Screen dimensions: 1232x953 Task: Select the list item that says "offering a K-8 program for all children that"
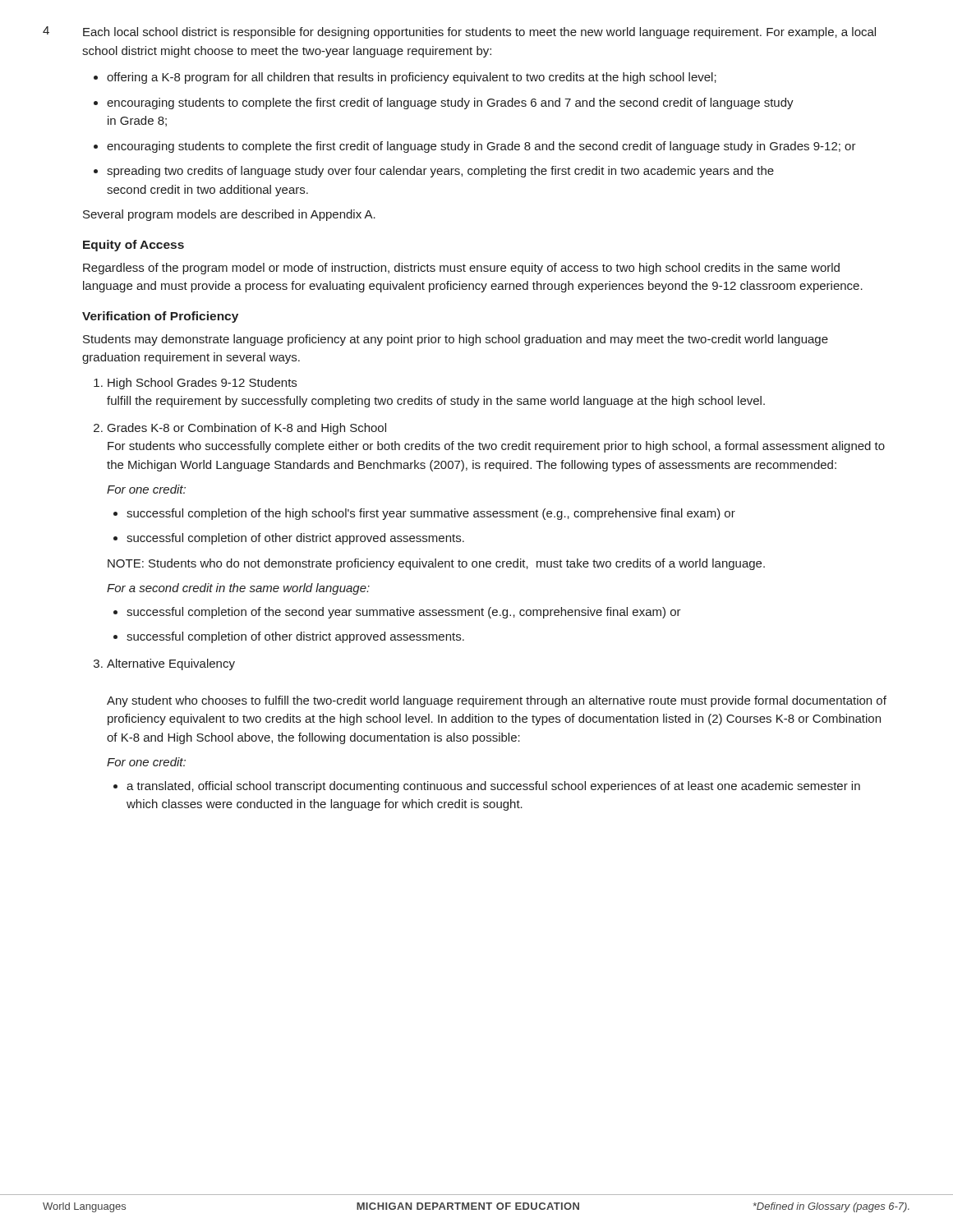(412, 77)
